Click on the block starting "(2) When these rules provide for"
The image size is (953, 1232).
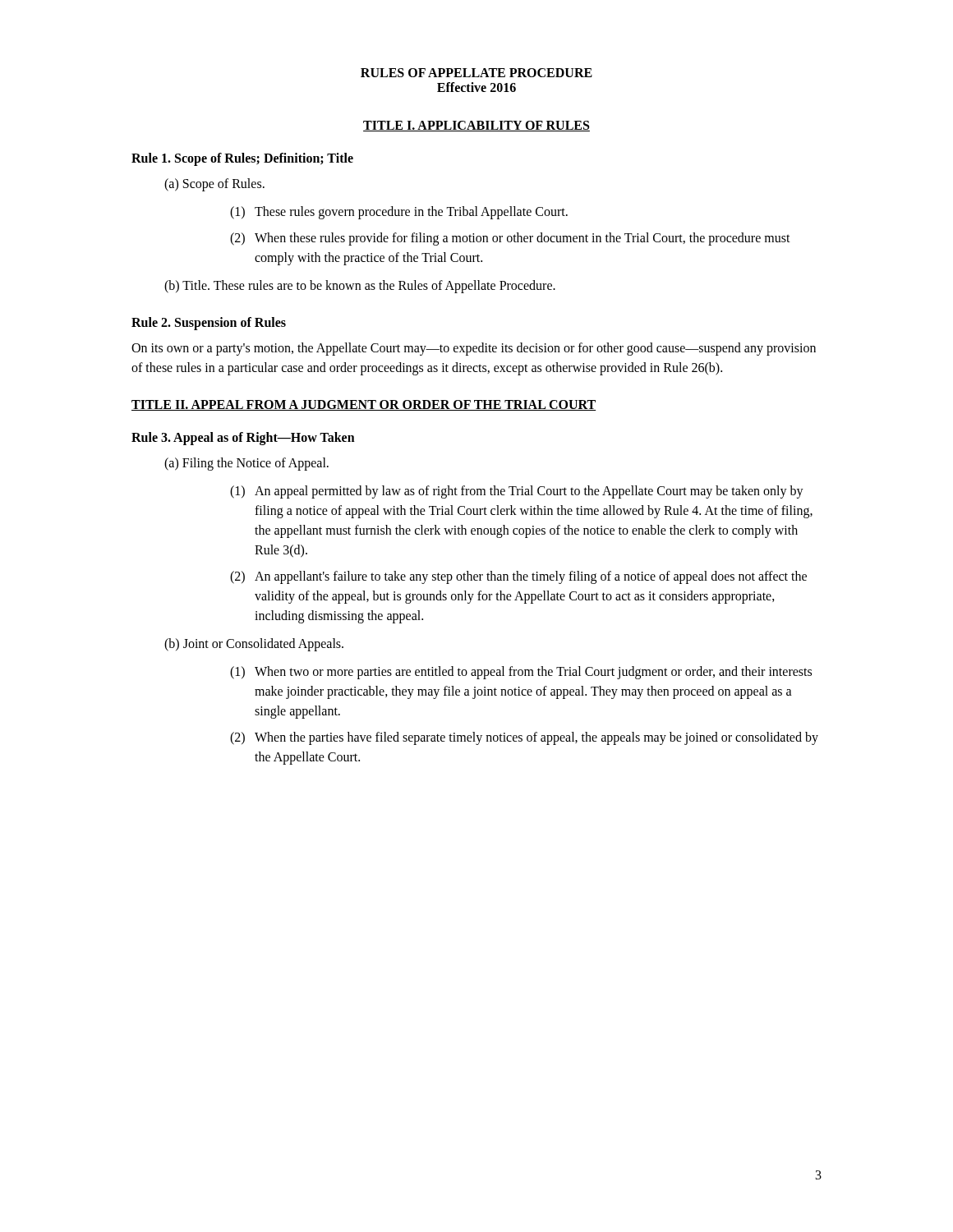tap(526, 248)
